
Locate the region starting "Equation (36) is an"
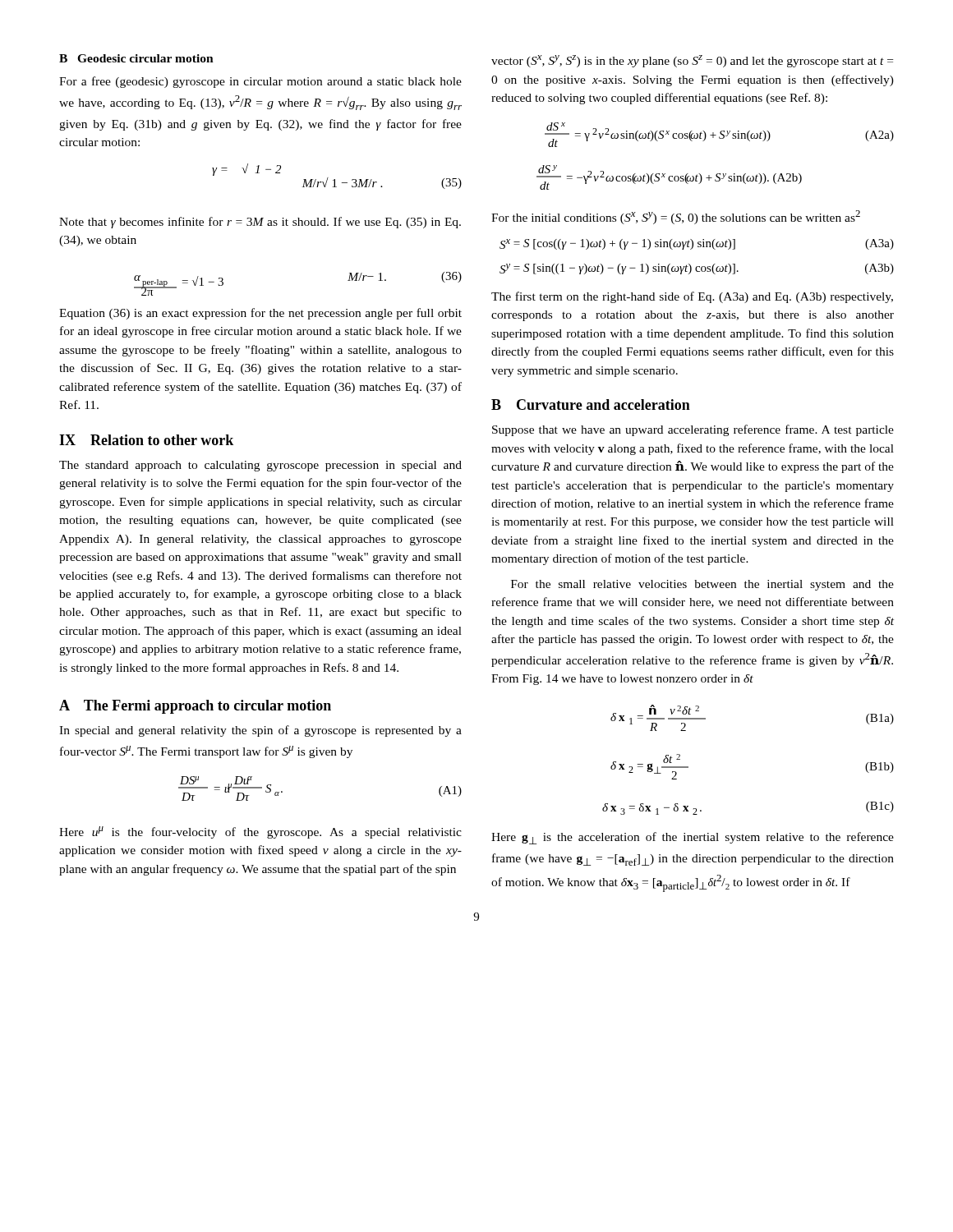tap(260, 359)
